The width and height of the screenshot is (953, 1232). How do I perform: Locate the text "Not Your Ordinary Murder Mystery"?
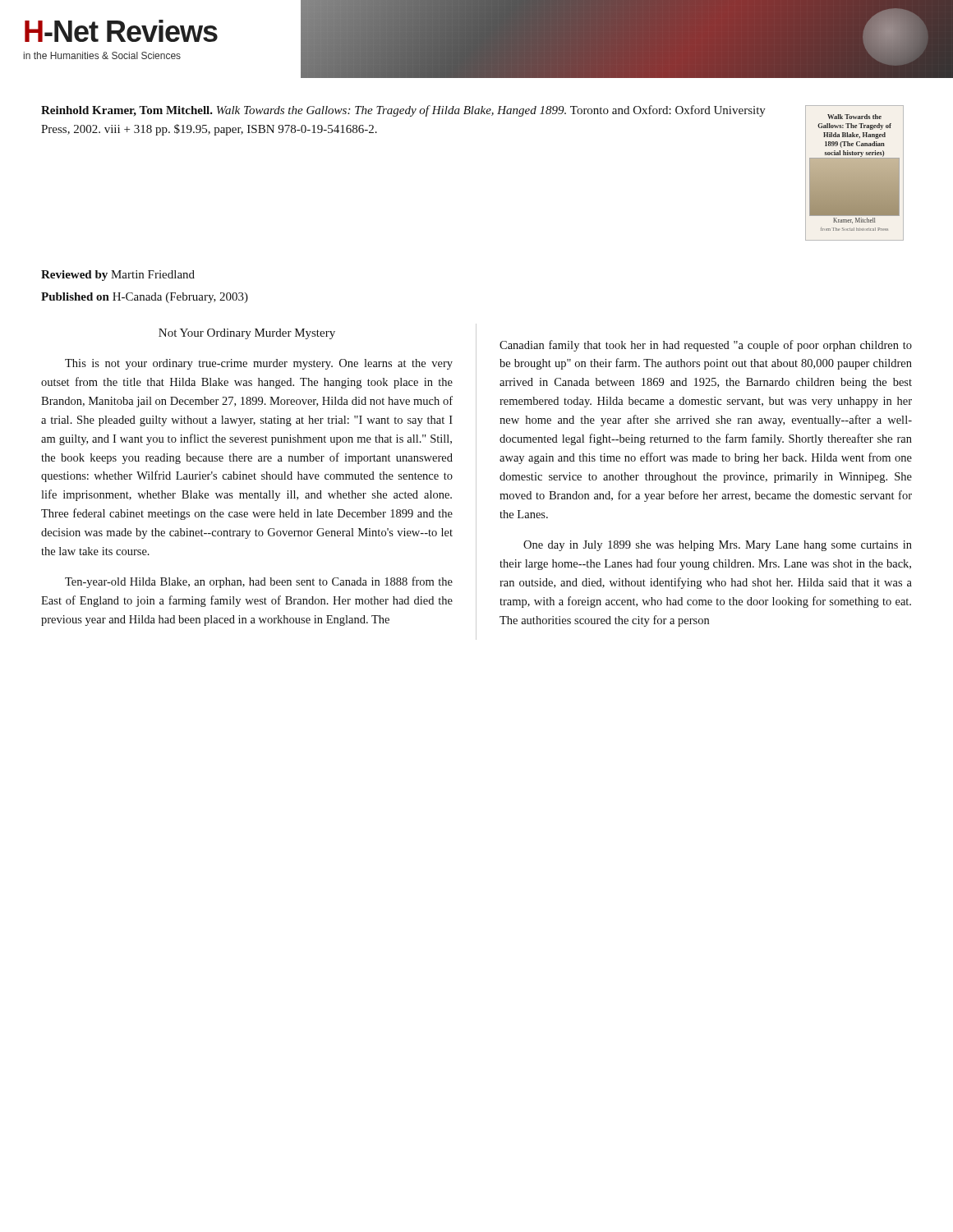(247, 333)
